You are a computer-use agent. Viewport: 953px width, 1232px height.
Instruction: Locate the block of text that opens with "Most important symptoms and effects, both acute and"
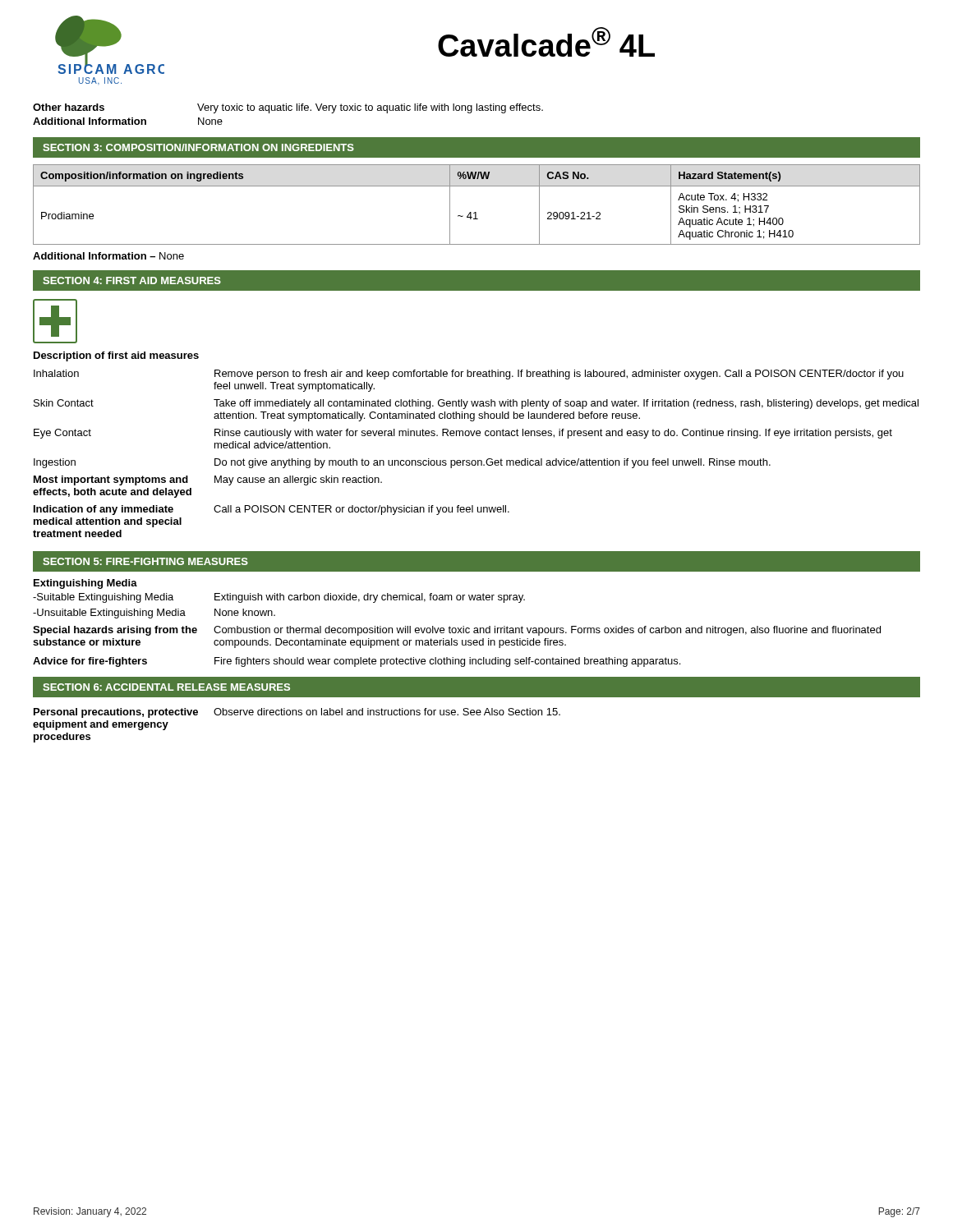115,480
